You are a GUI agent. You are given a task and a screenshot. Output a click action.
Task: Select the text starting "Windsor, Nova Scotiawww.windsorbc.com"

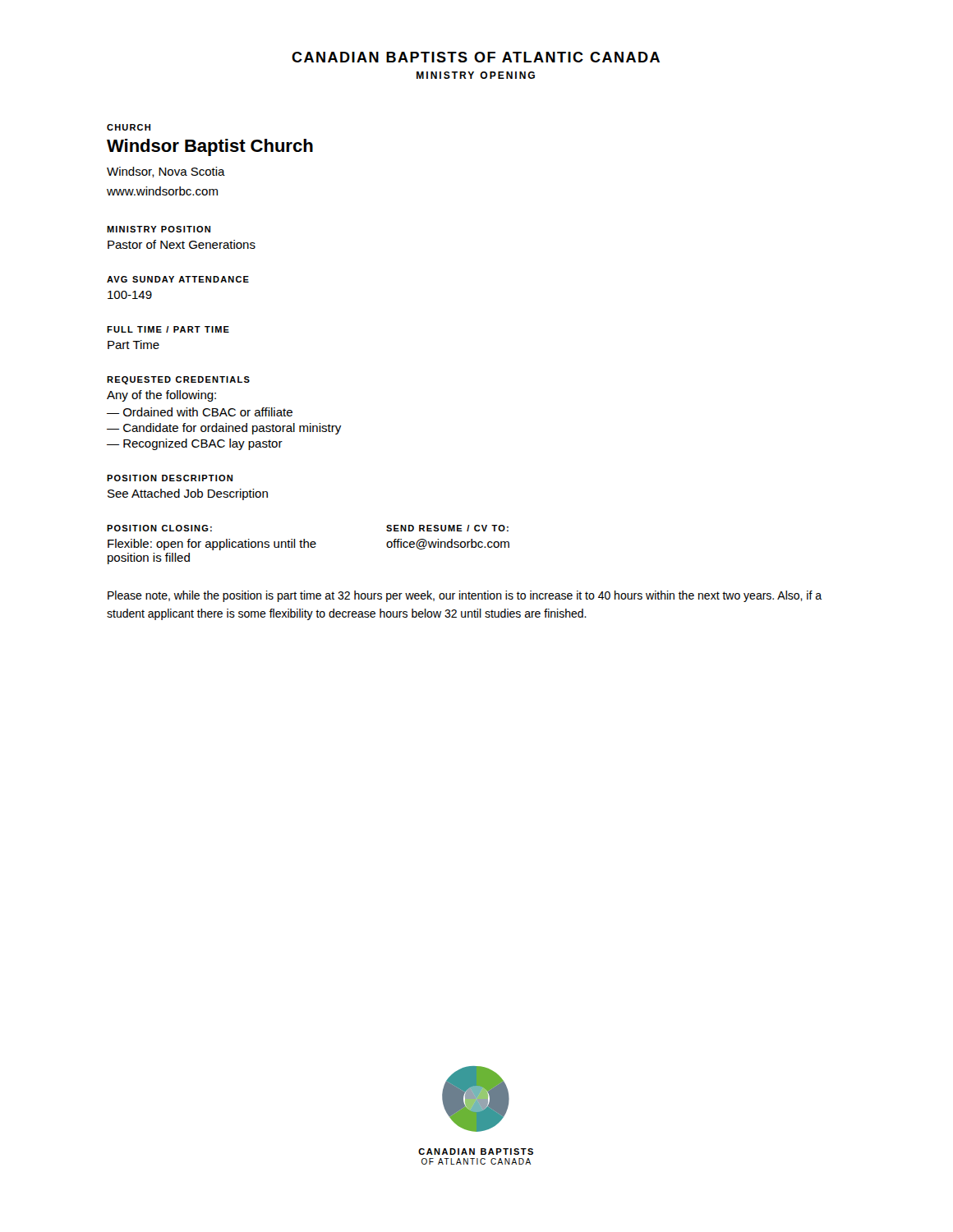[166, 181]
